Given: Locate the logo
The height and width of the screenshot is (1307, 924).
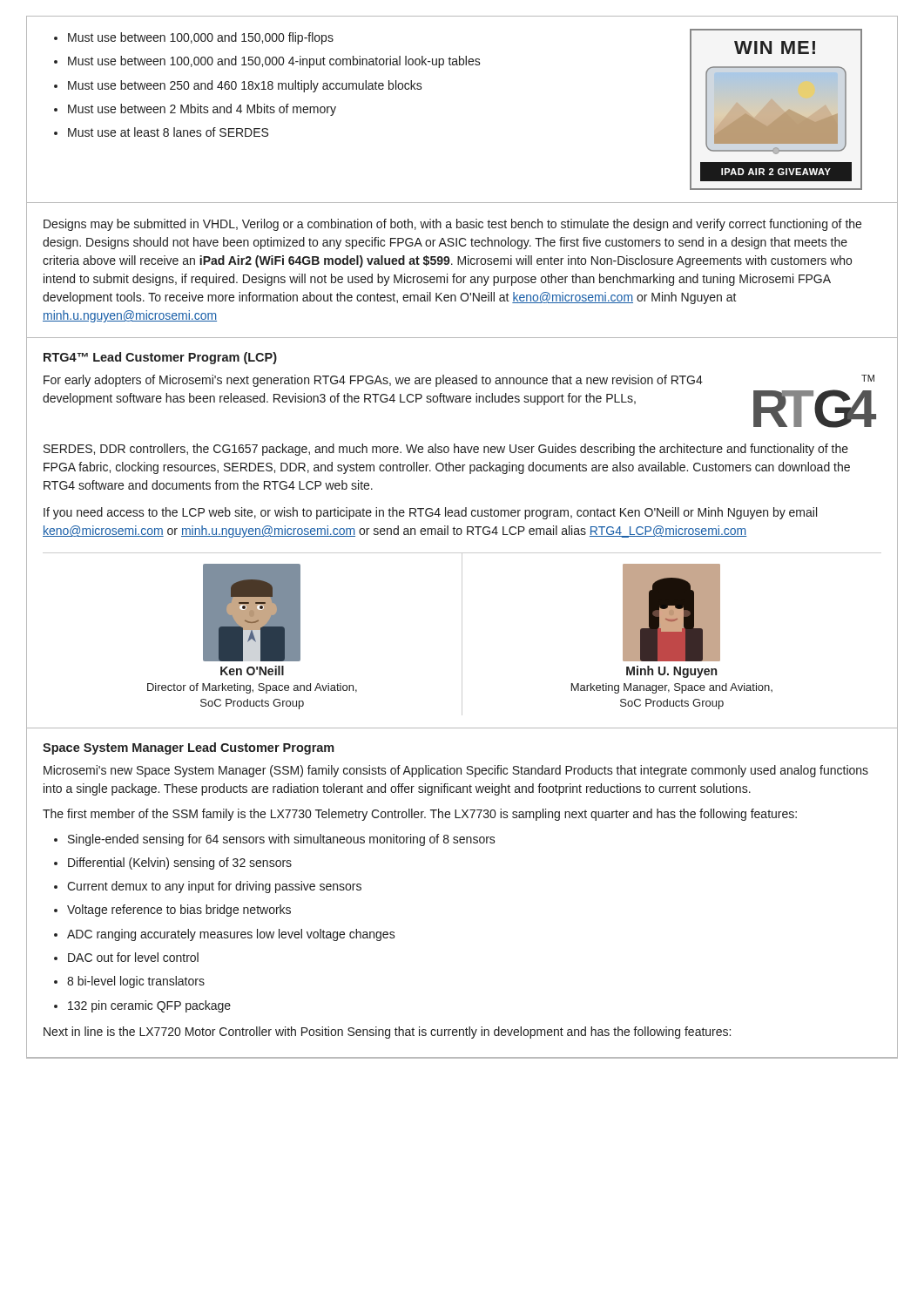Looking at the screenshot, I should pyautogui.click(x=812, y=403).
